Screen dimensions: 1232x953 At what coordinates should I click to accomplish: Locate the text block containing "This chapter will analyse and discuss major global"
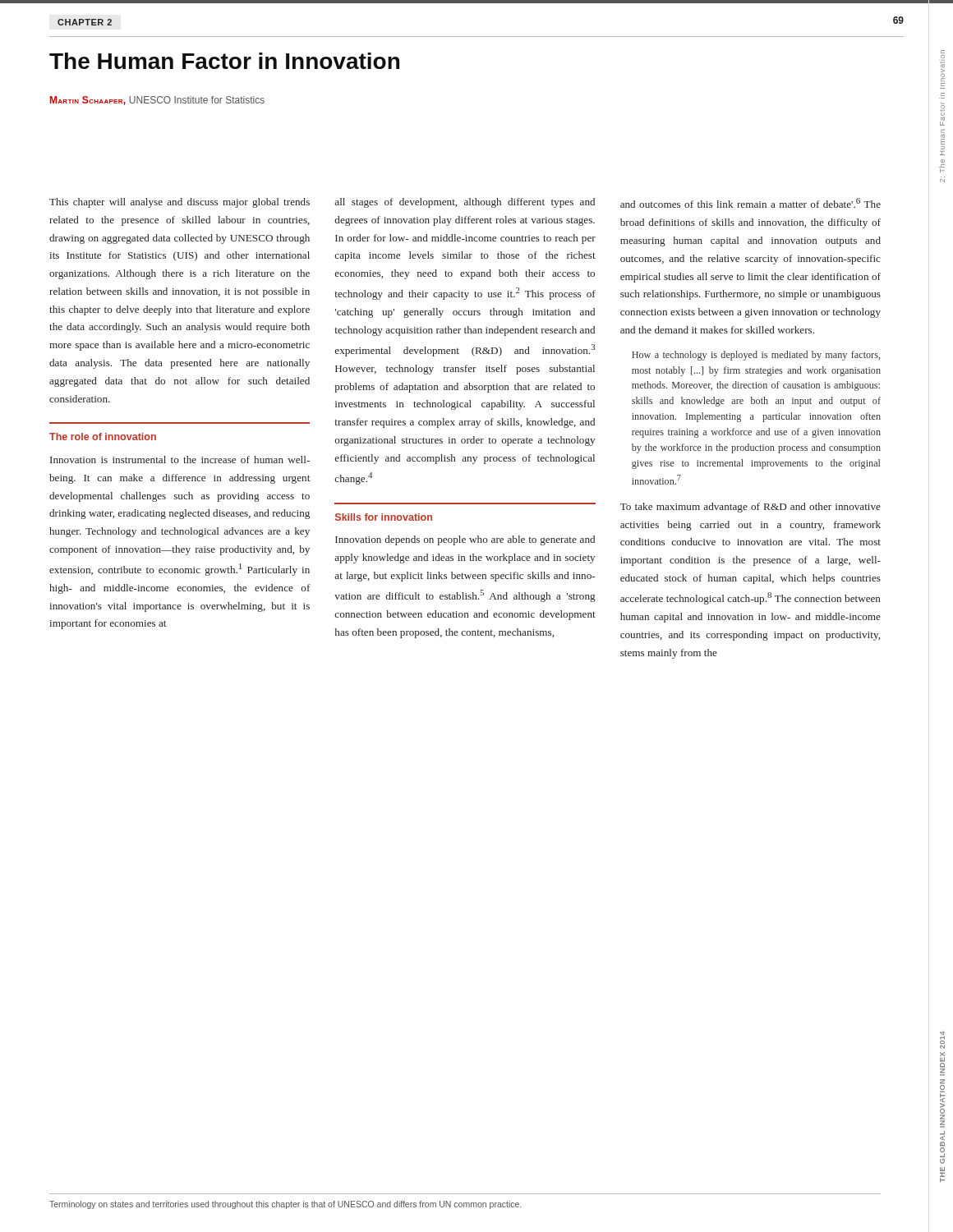180,300
